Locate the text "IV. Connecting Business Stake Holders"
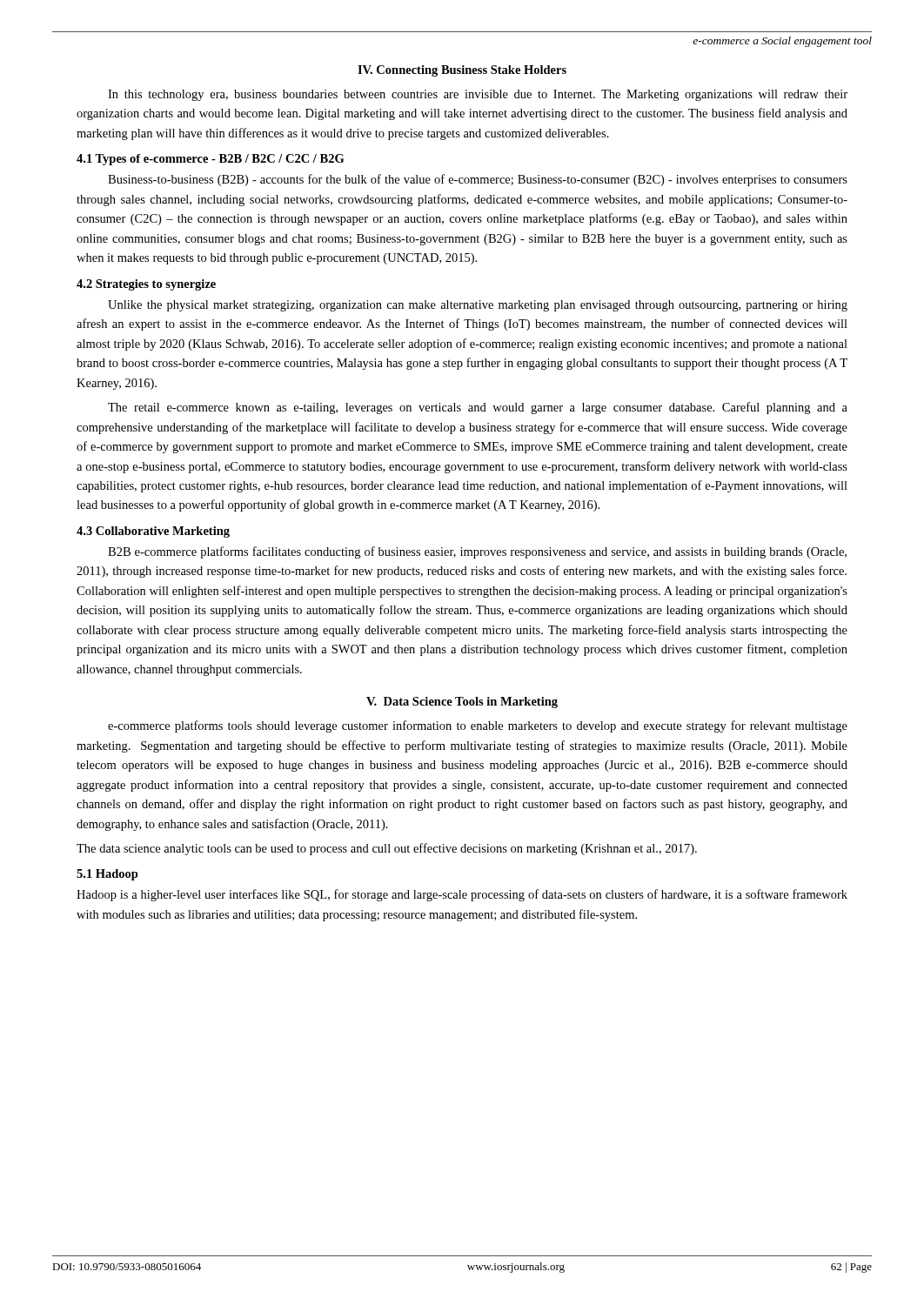This screenshot has width=924, height=1305. point(462,70)
